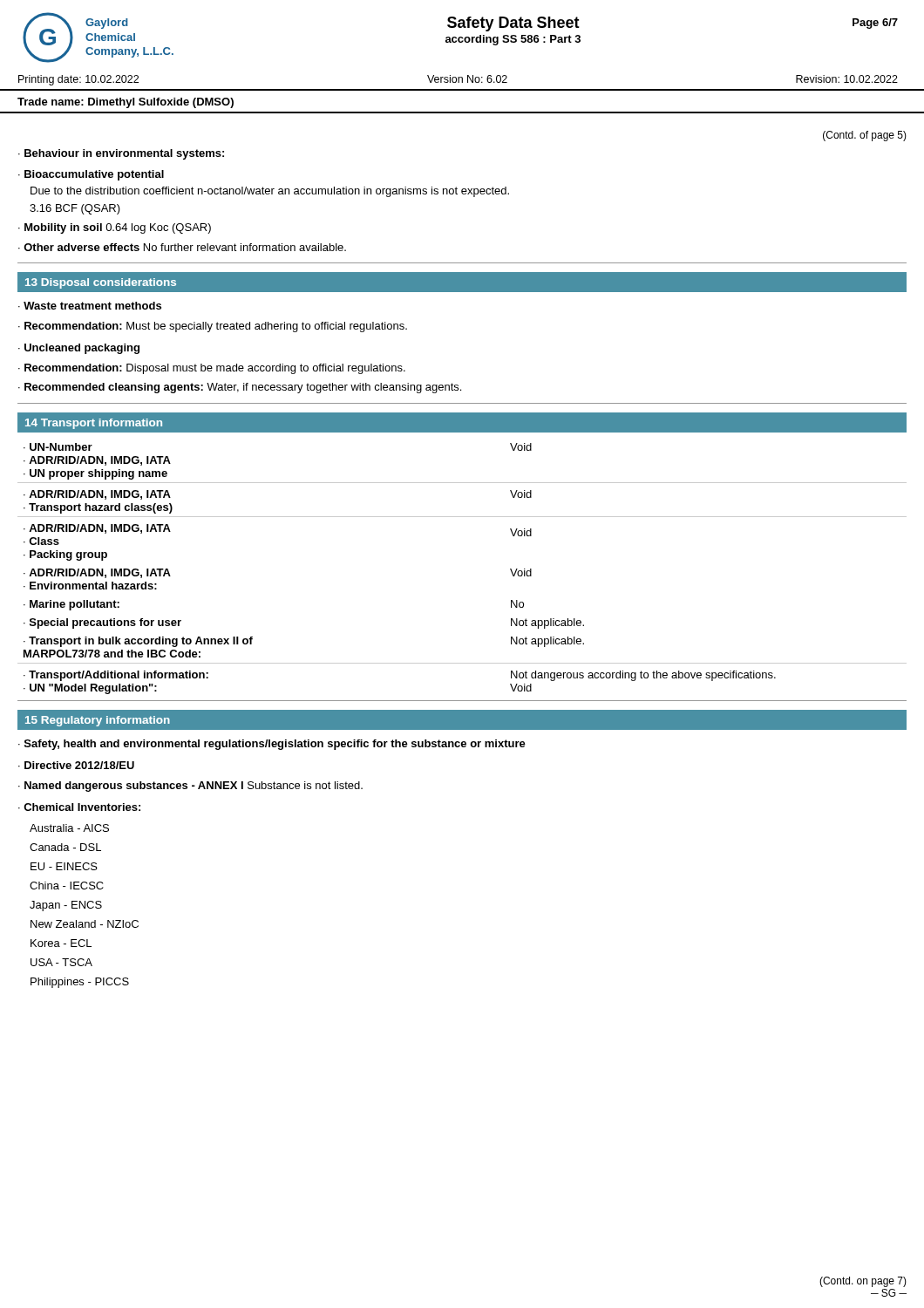Click on the text starting "· Recommendation: Must be specially treated"
924x1308 pixels.
(213, 325)
